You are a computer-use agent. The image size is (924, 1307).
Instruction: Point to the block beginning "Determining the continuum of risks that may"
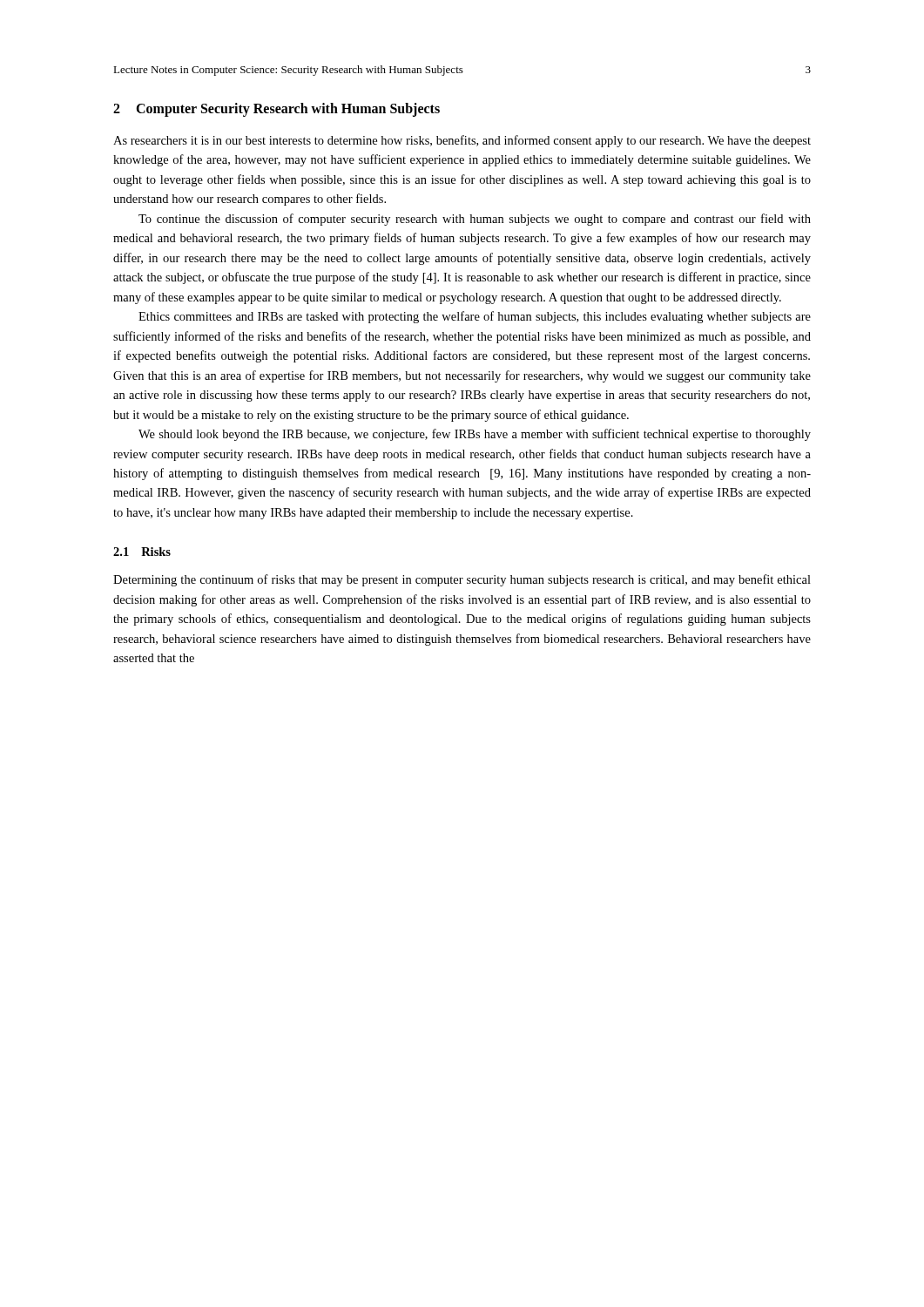(462, 619)
